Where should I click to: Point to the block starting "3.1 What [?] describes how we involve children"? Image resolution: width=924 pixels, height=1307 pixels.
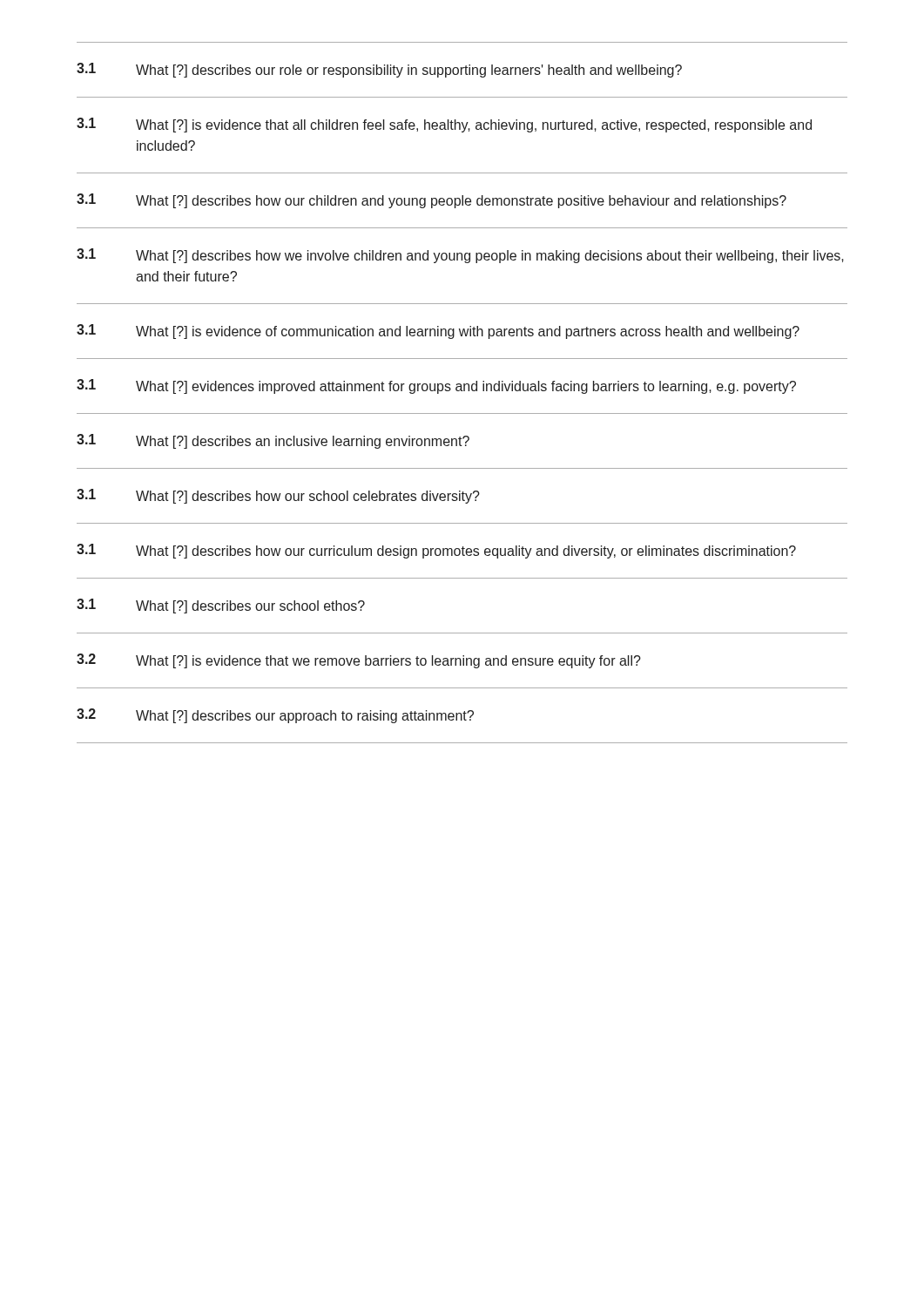click(x=462, y=267)
